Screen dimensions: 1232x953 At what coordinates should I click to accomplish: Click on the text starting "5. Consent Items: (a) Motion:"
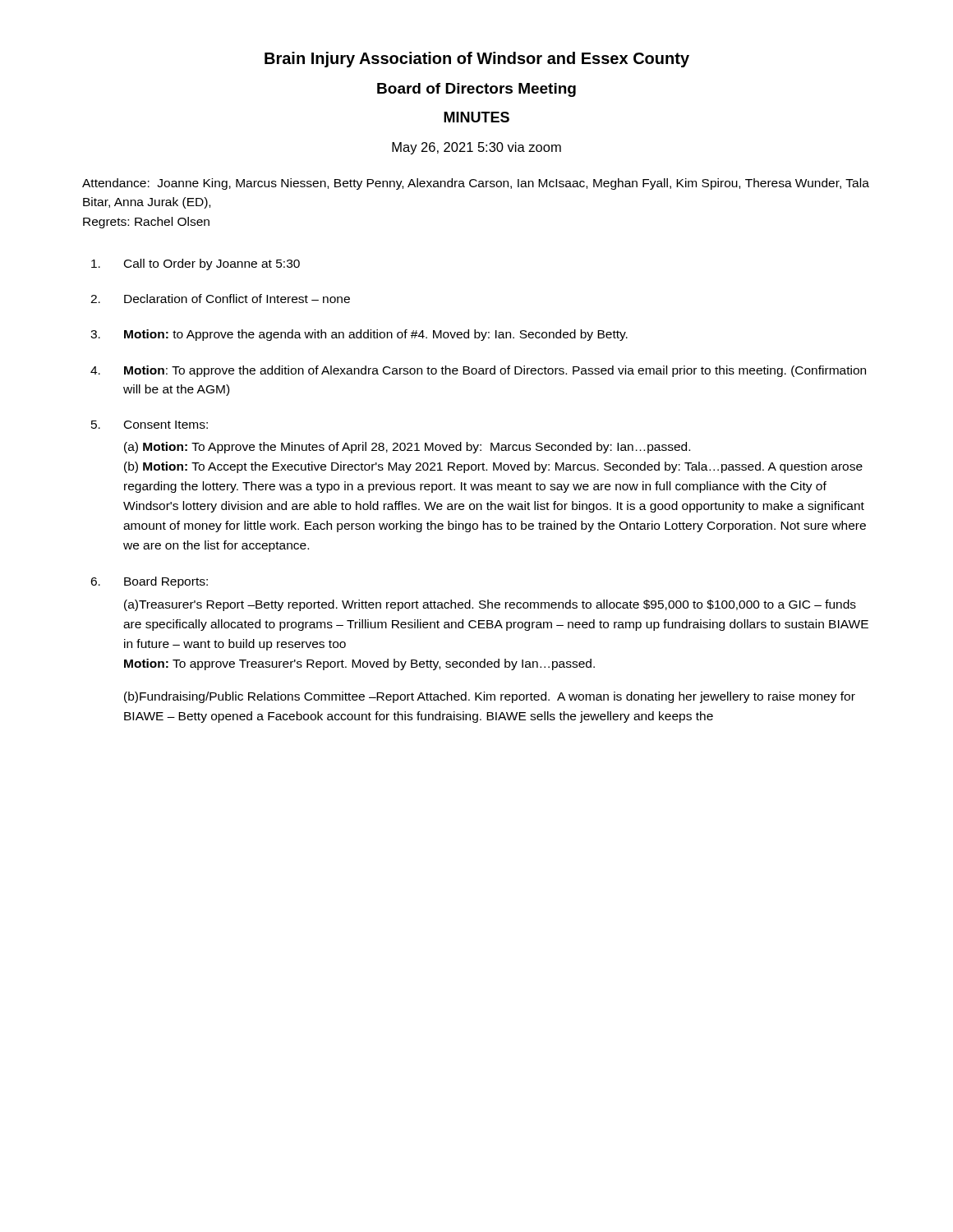(481, 485)
